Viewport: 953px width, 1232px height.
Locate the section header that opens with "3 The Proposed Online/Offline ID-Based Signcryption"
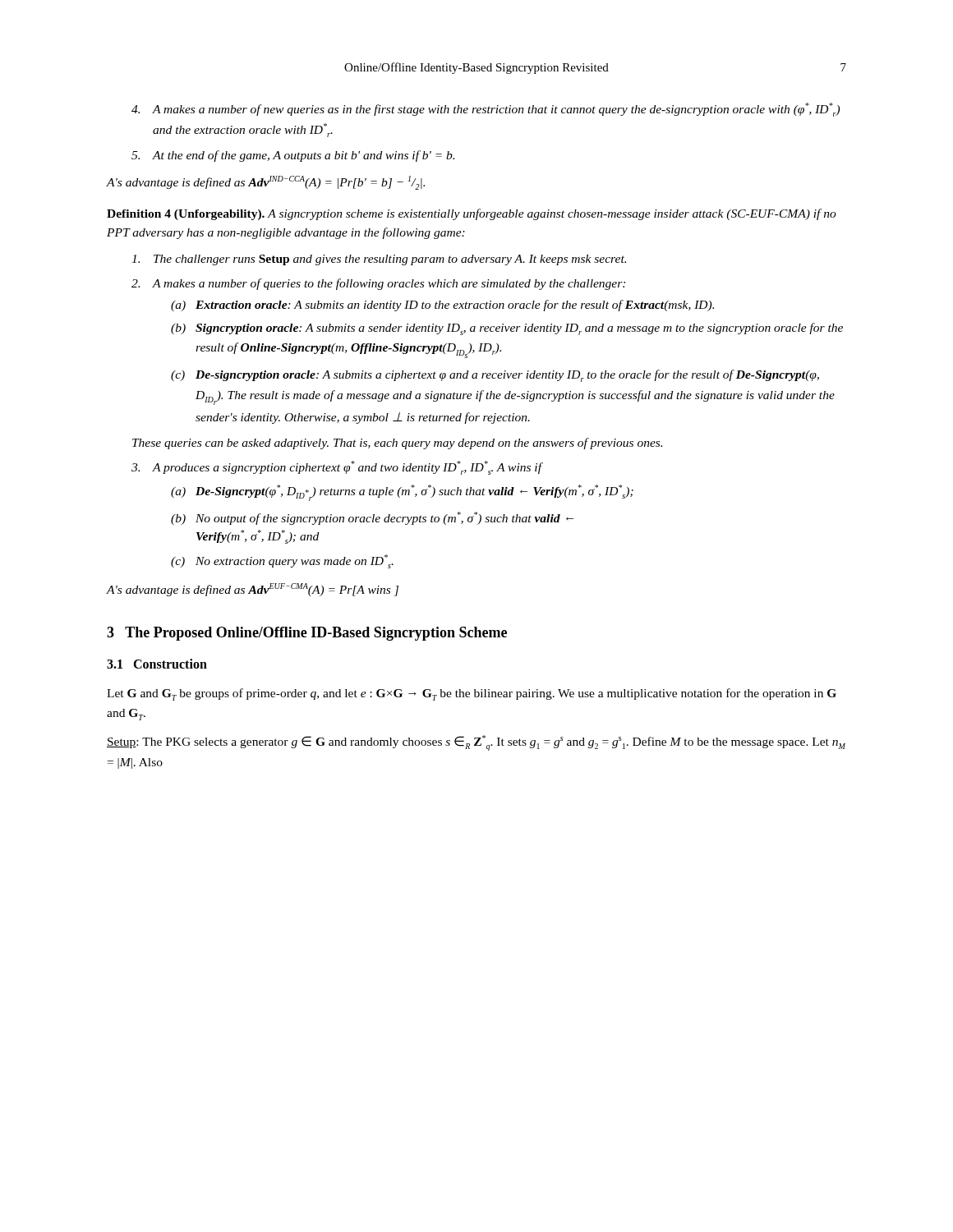(307, 633)
